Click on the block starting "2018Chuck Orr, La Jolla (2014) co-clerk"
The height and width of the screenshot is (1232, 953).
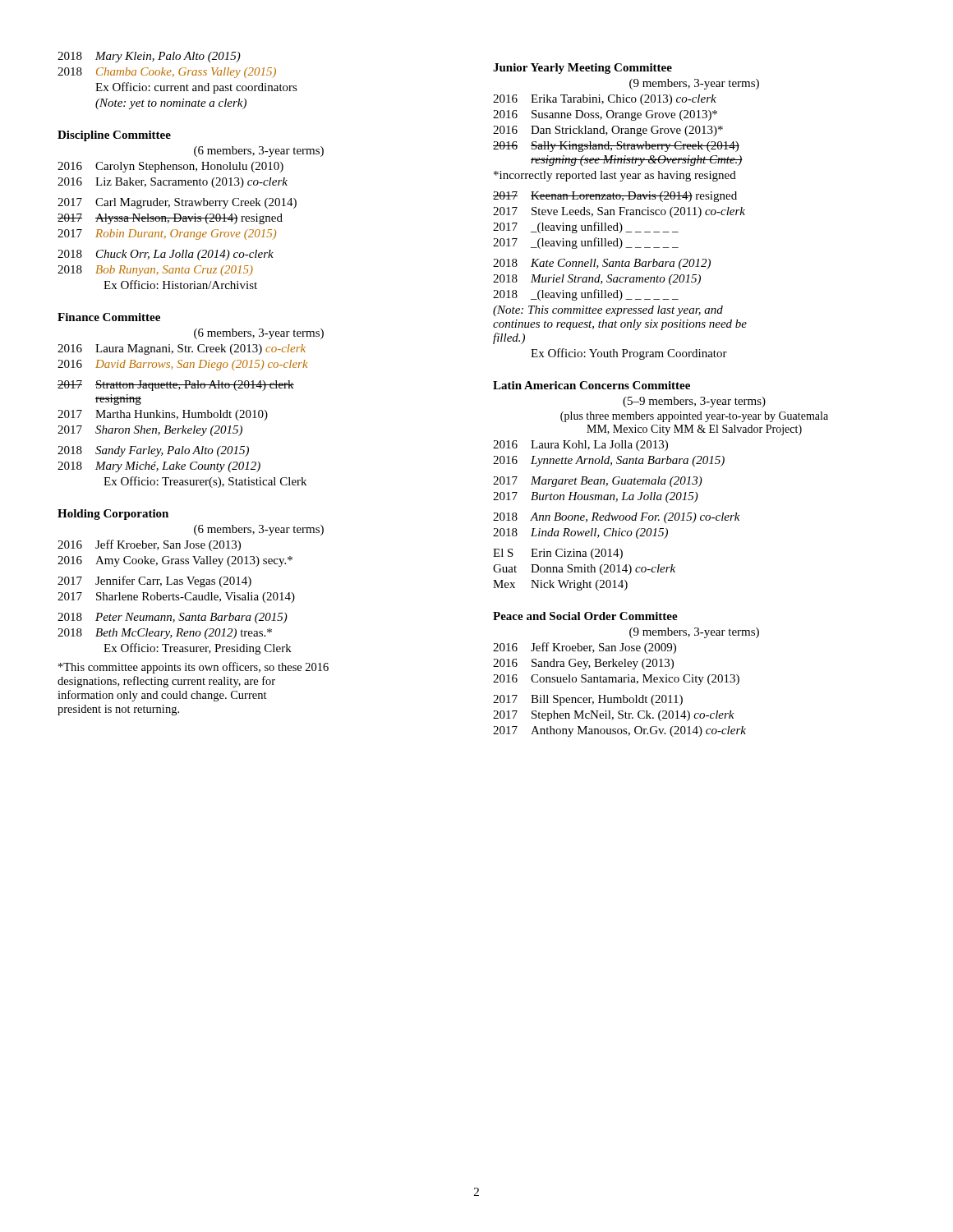pos(165,254)
